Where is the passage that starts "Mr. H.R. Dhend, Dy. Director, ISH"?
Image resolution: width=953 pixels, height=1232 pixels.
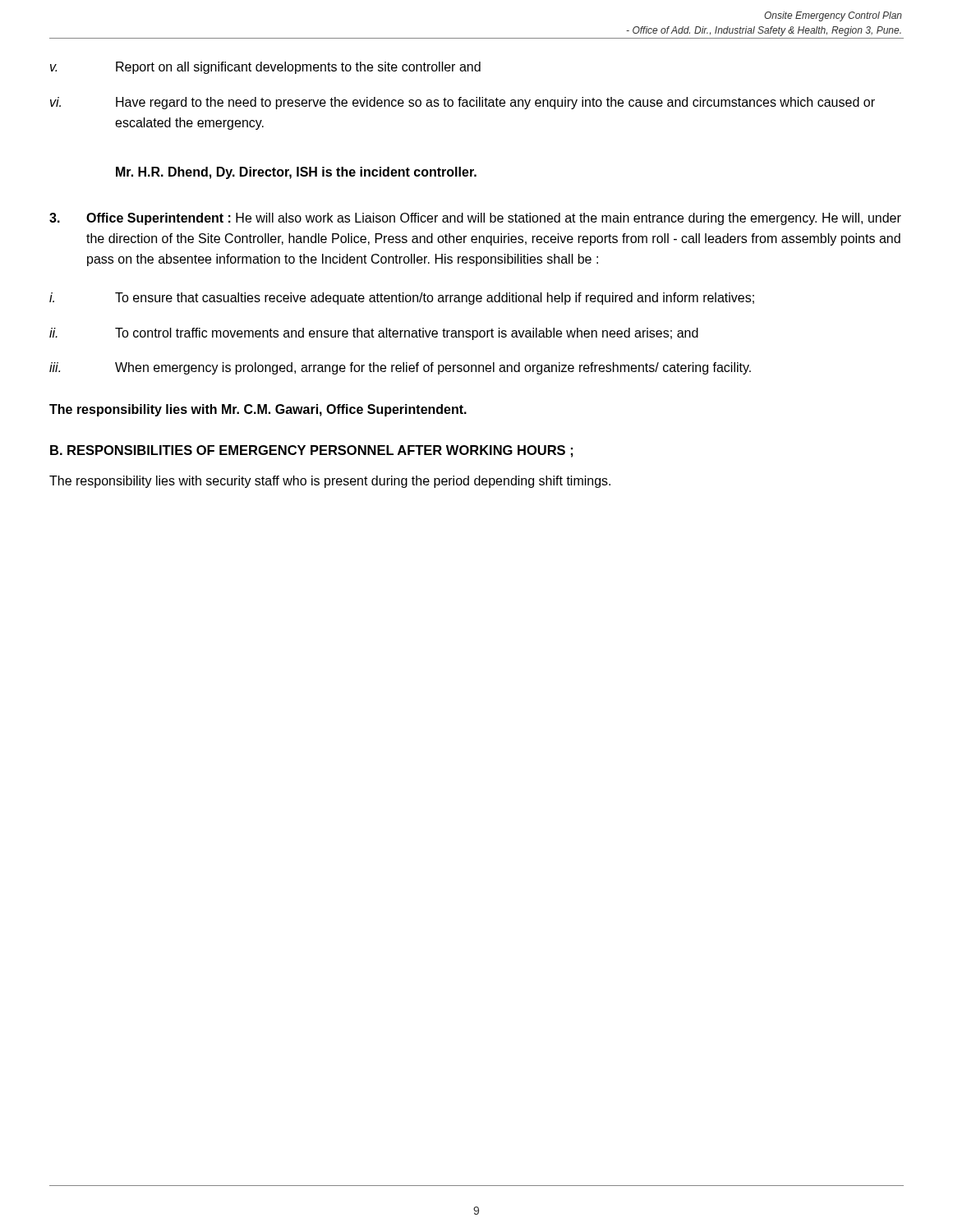pos(296,172)
